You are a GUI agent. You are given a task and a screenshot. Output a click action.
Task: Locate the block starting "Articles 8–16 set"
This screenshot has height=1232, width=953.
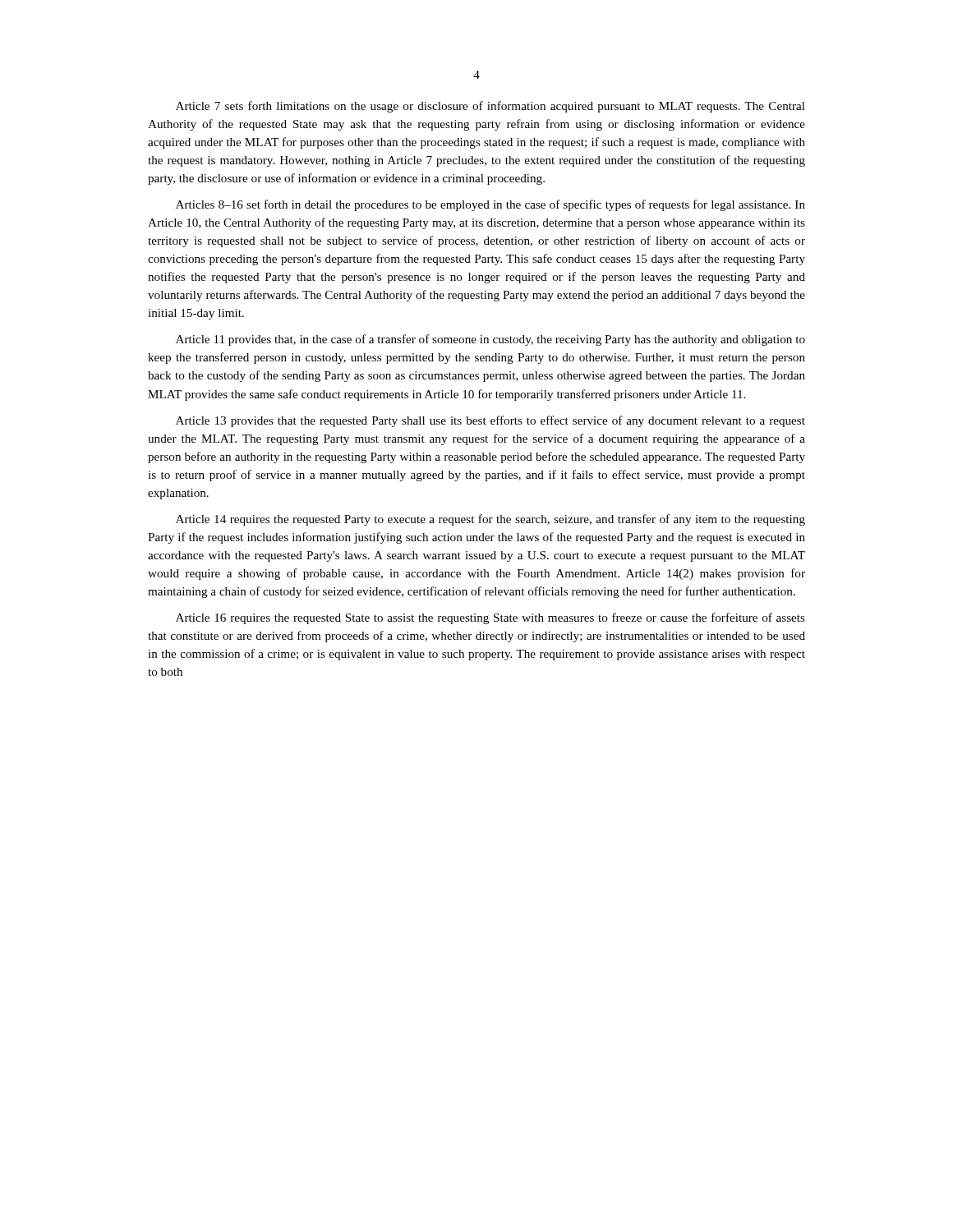click(x=476, y=259)
